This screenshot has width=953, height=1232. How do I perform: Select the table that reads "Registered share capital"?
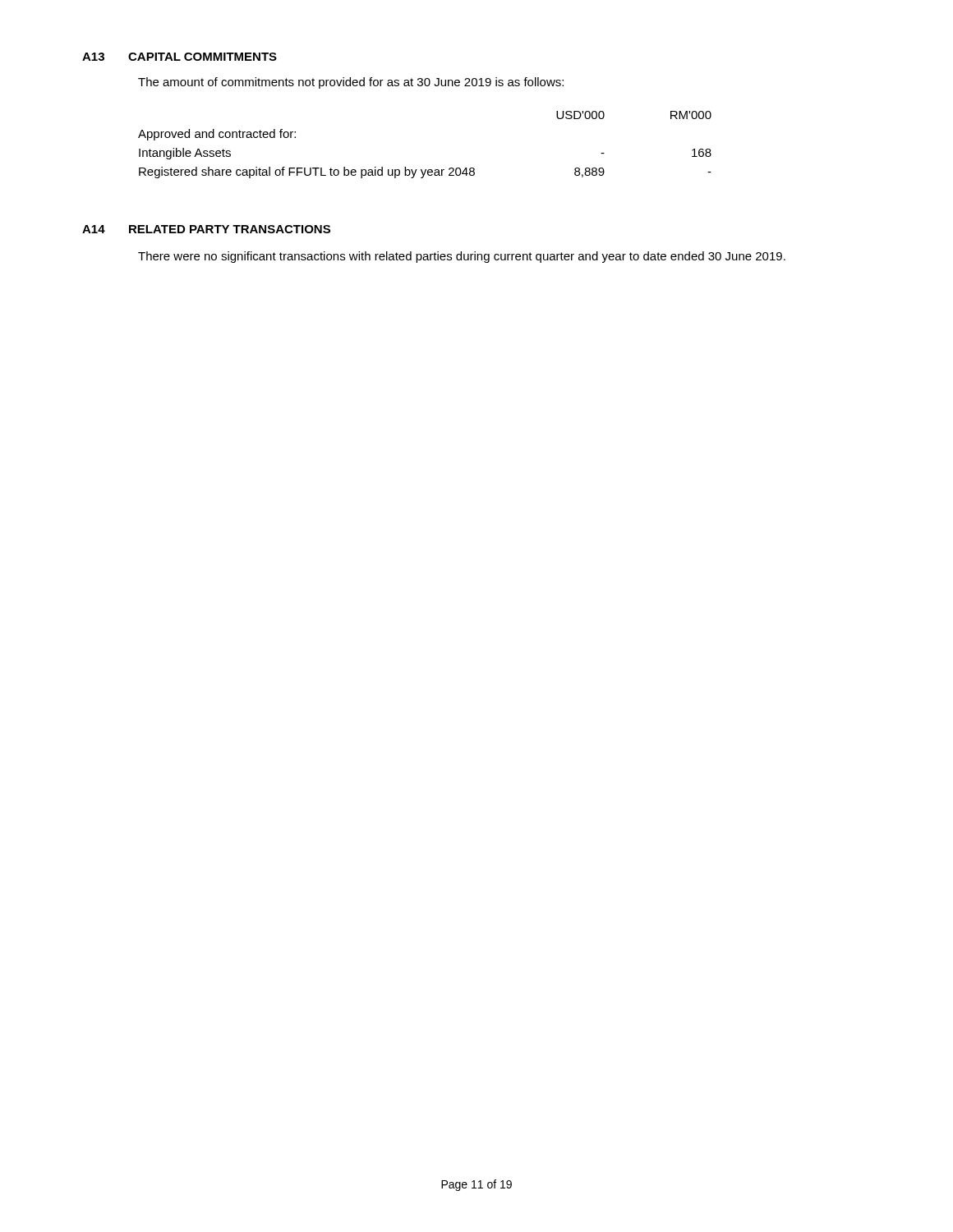pyautogui.click(x=504, y=143)
